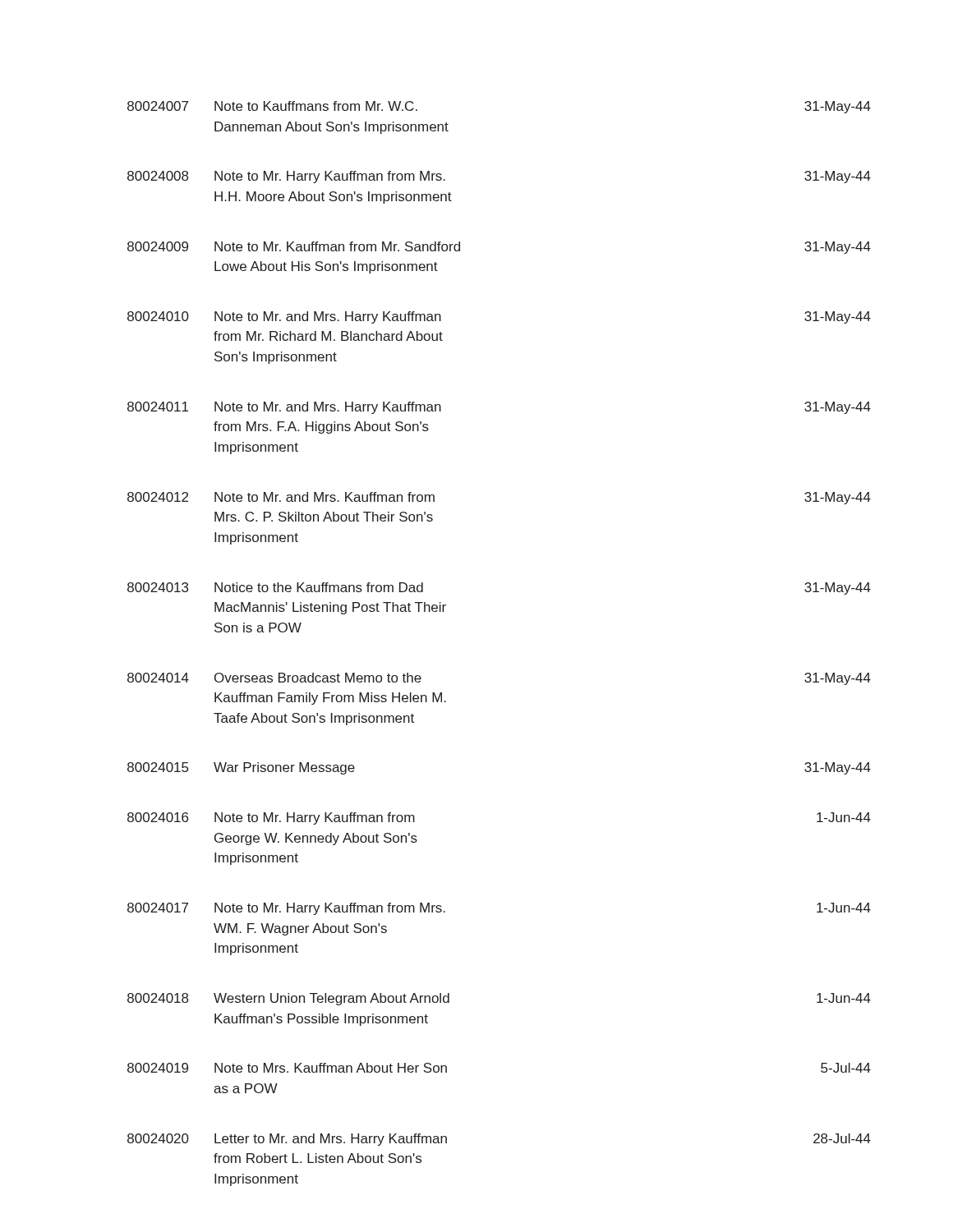Viewport: 953px width, 1232px height.
Task: Click on the text starting "80024014 Overseas Broadcast Memo to"
Action: pos(158,680)
